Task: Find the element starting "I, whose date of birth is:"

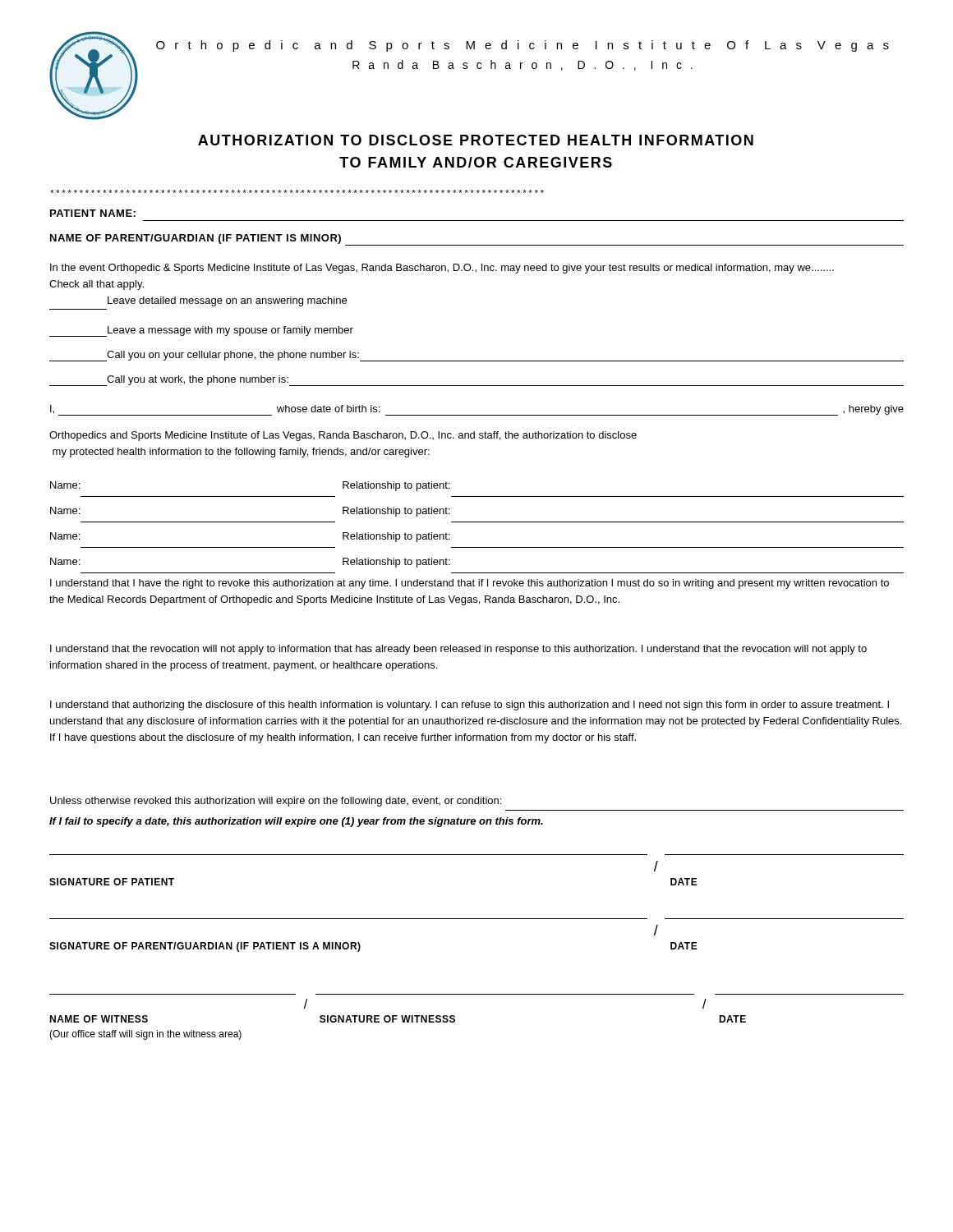Action: point(476,409)
